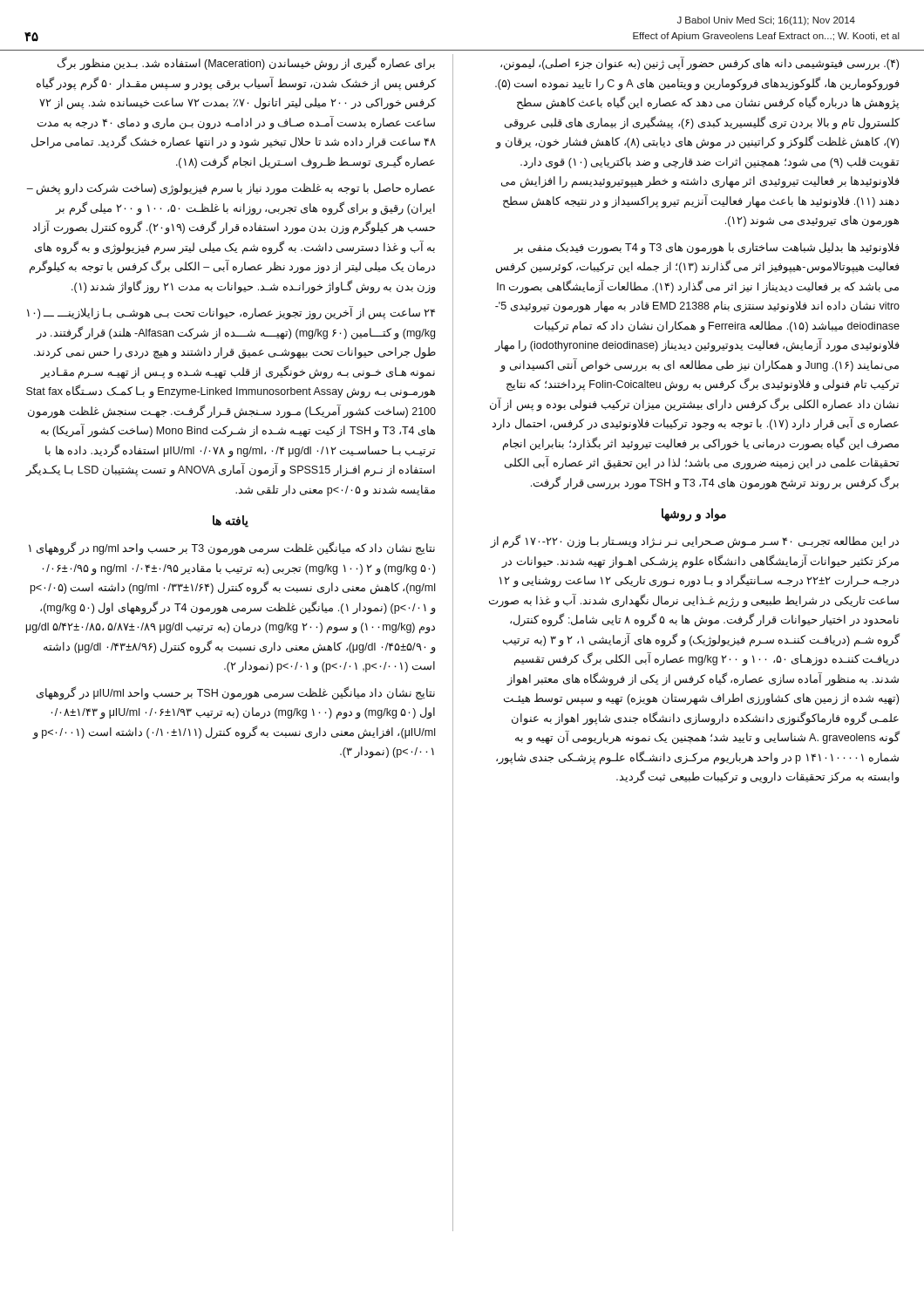Select the text block that reads "نتایج نشان داد میانگین غلظت"
This screenshot has height=1308, width=924.
click(234, 722)
